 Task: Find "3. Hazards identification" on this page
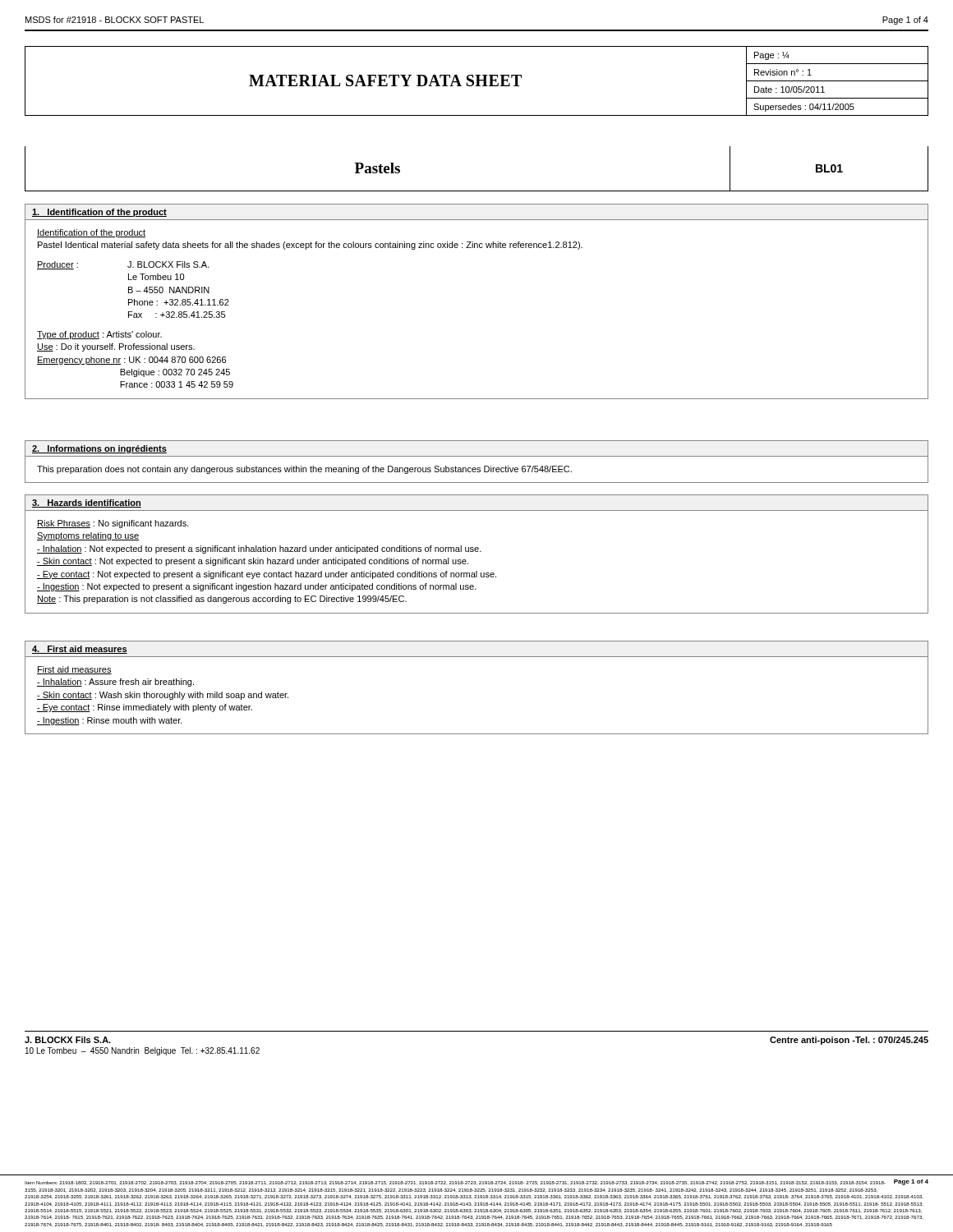coord(87,503)
